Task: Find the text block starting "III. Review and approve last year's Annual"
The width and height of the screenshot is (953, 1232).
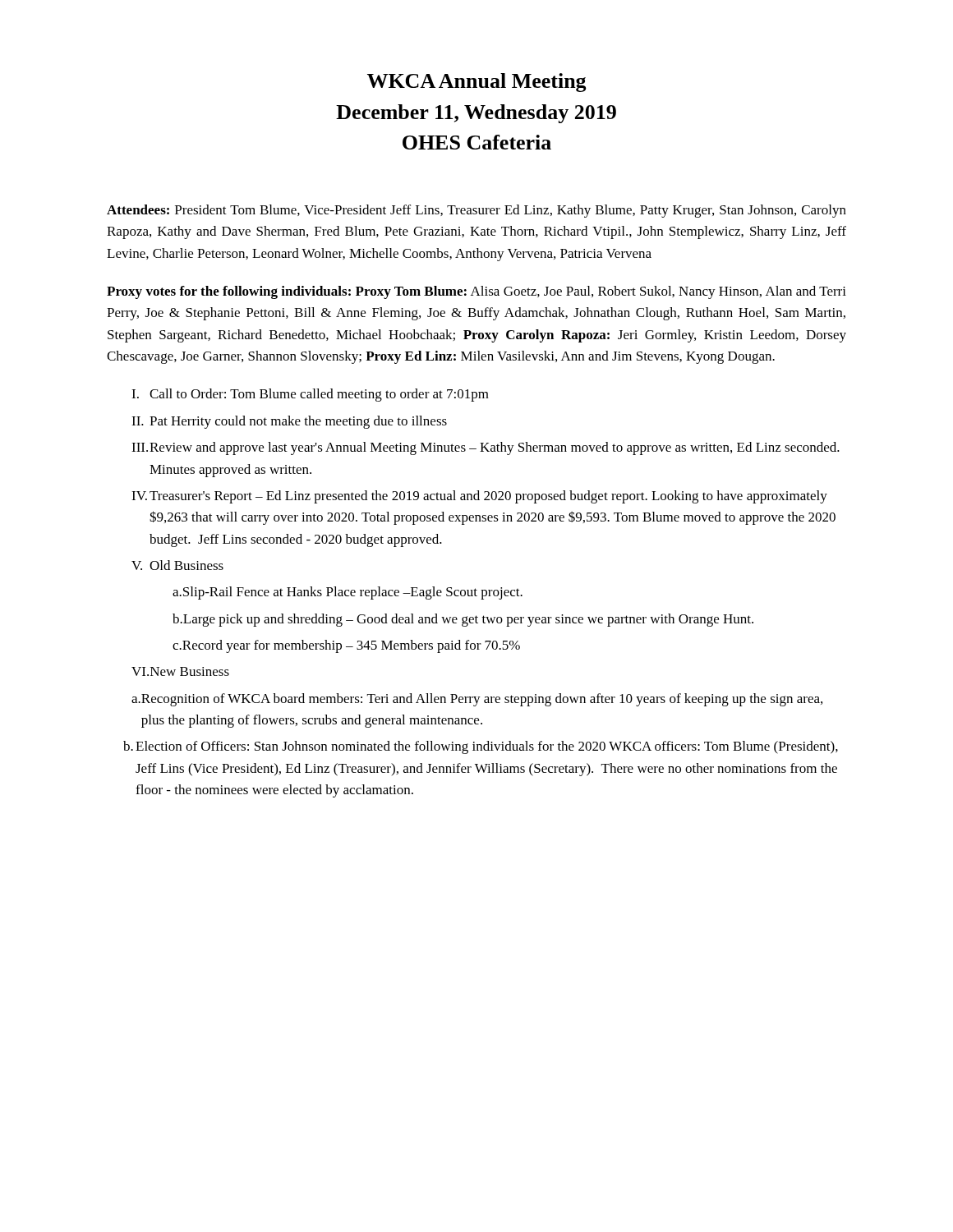Action: tap(476, 459)
